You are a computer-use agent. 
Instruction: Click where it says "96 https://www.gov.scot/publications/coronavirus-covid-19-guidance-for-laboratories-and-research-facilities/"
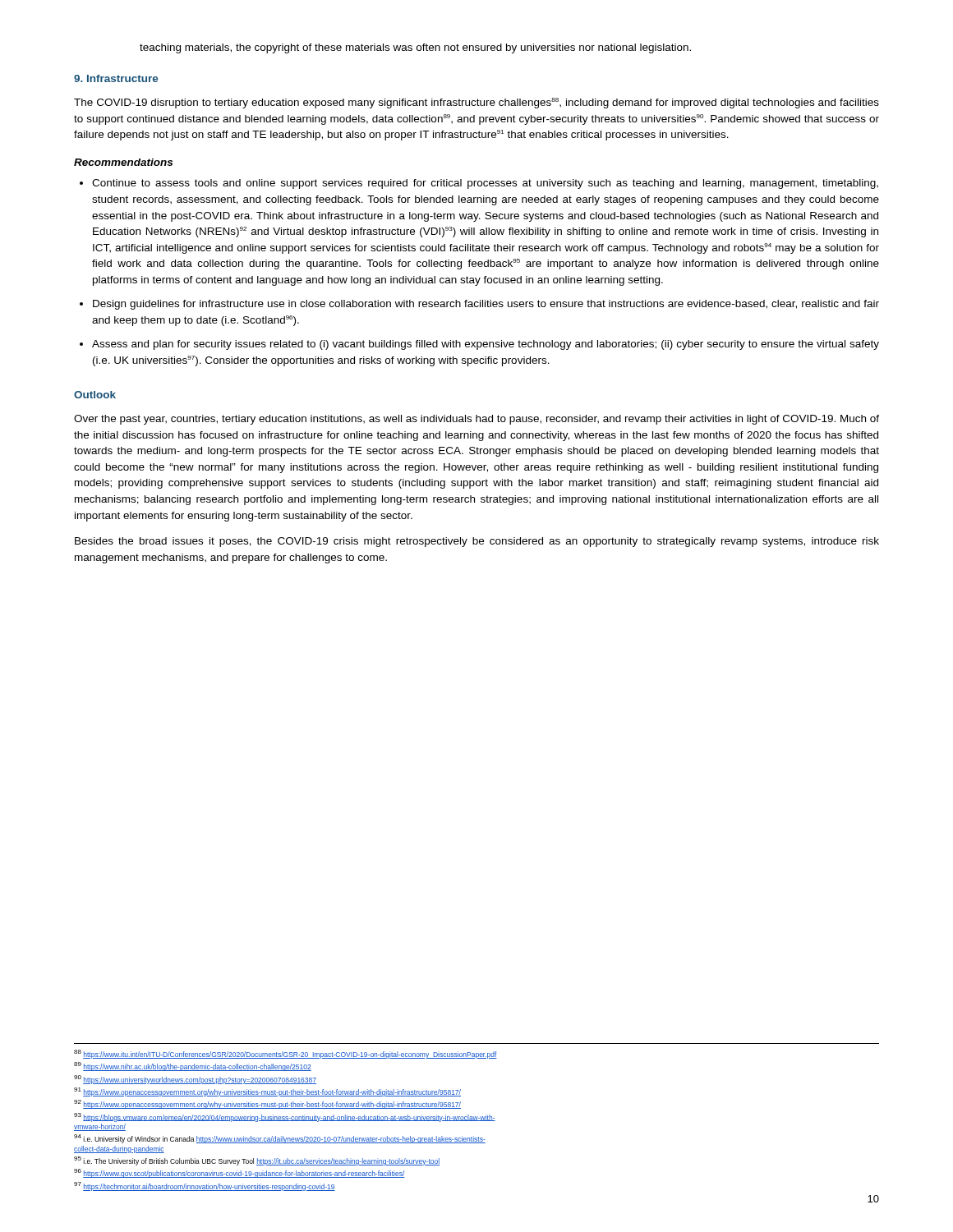[x=239, y=1173]
